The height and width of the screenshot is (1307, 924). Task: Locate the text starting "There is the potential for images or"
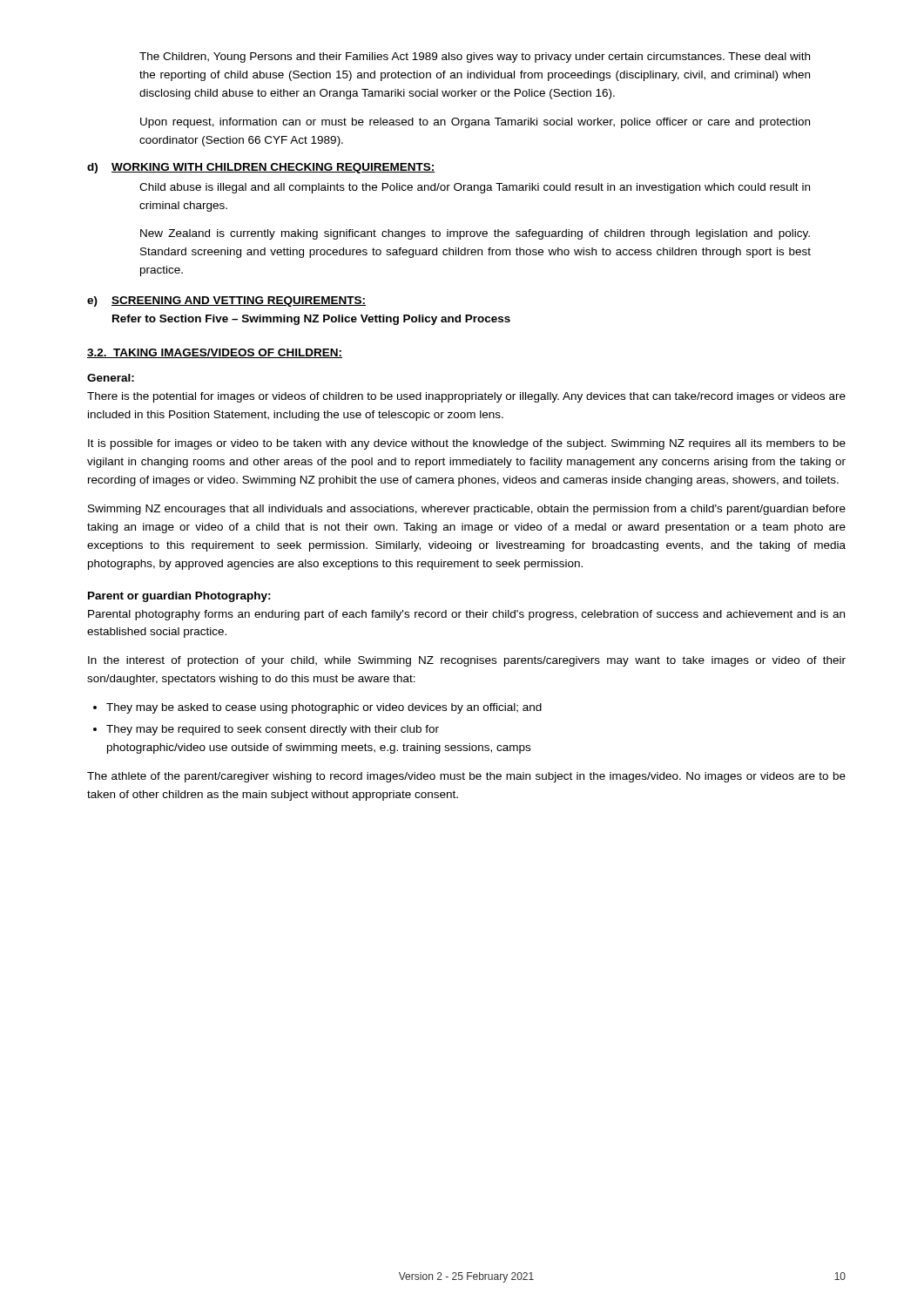466,406
